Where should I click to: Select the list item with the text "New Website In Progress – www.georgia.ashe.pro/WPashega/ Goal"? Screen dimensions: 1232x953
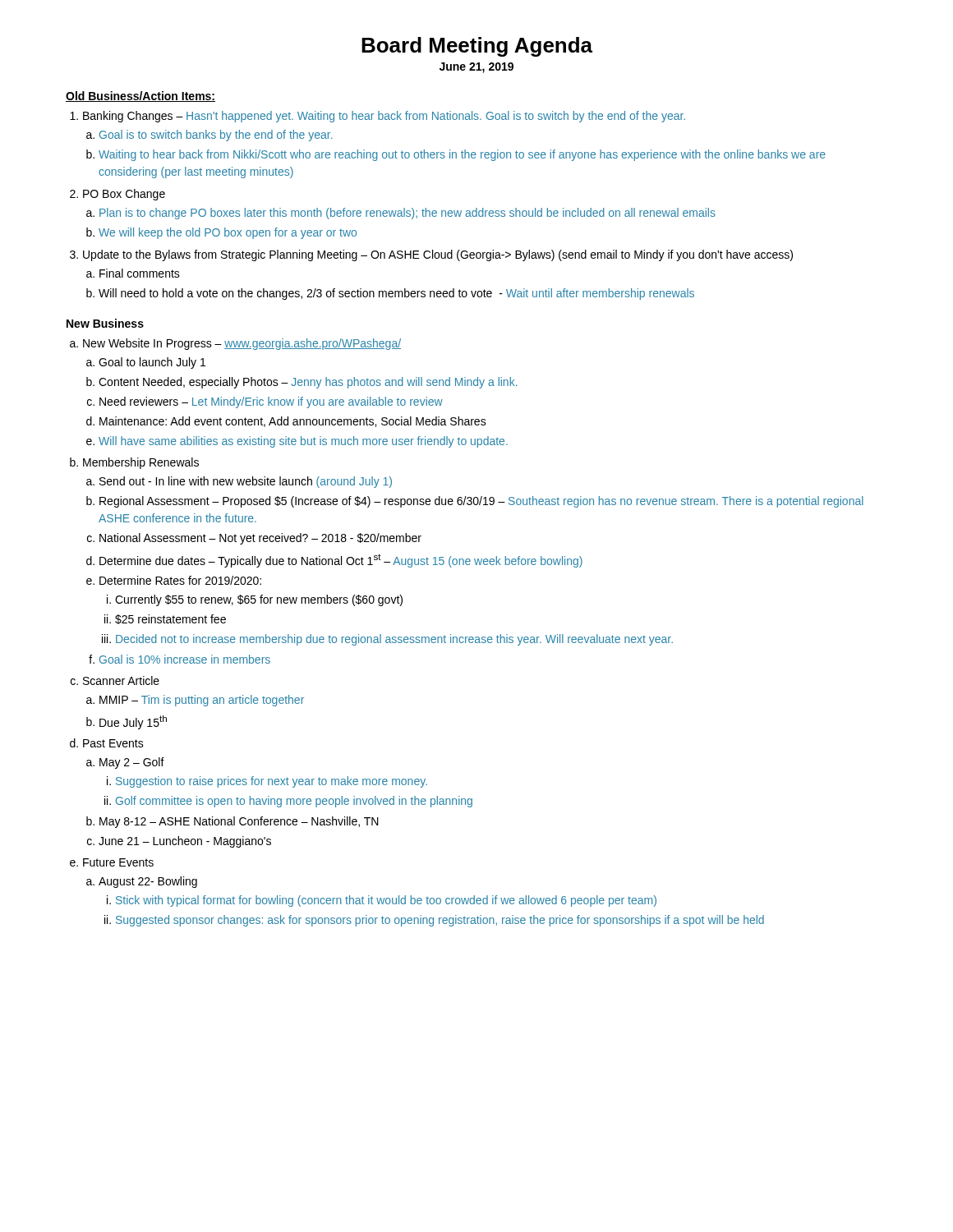point(485,393)
